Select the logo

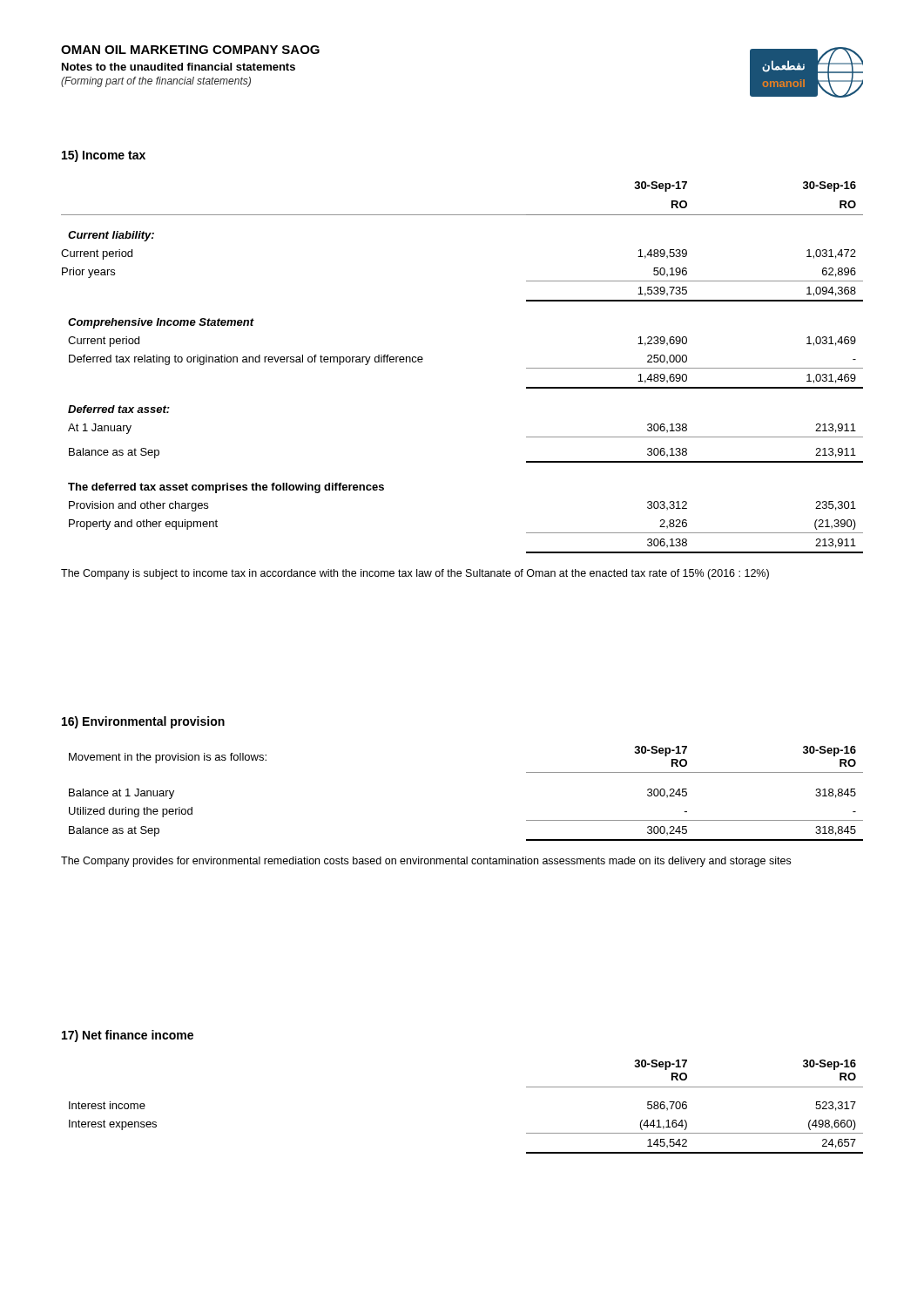806,72
